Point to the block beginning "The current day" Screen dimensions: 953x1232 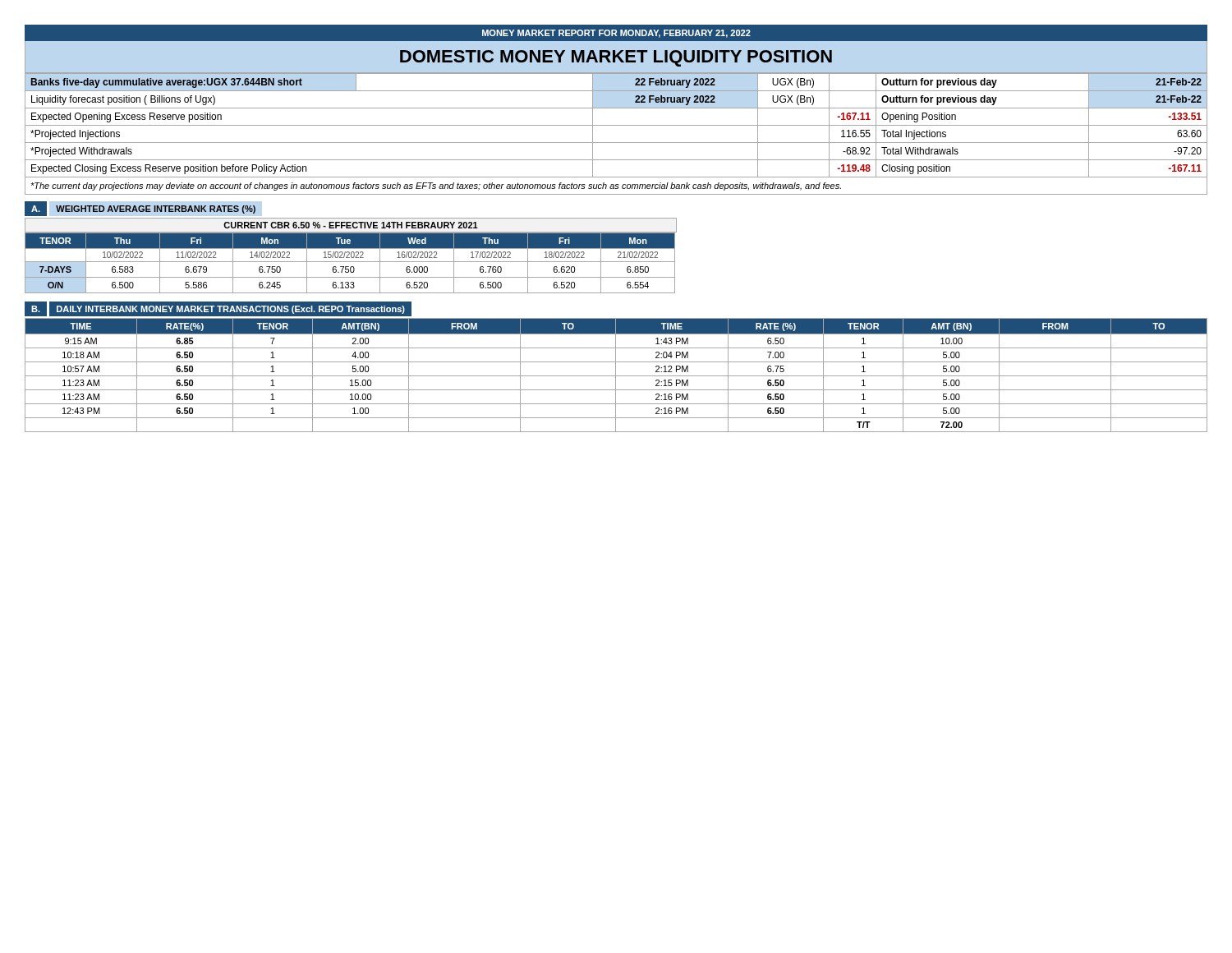point(436,186)
